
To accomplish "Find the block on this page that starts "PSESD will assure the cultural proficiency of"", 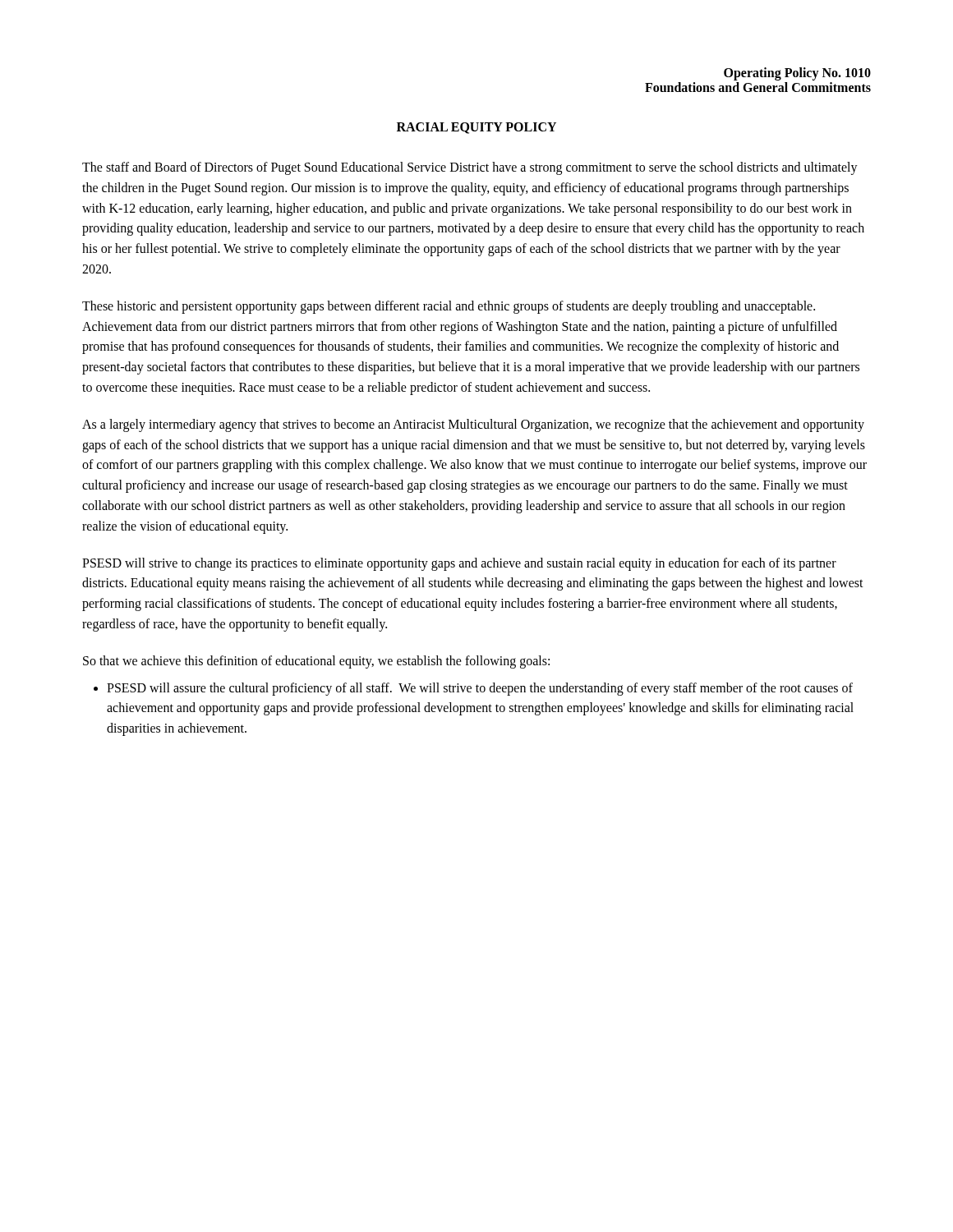I will 480,708.
